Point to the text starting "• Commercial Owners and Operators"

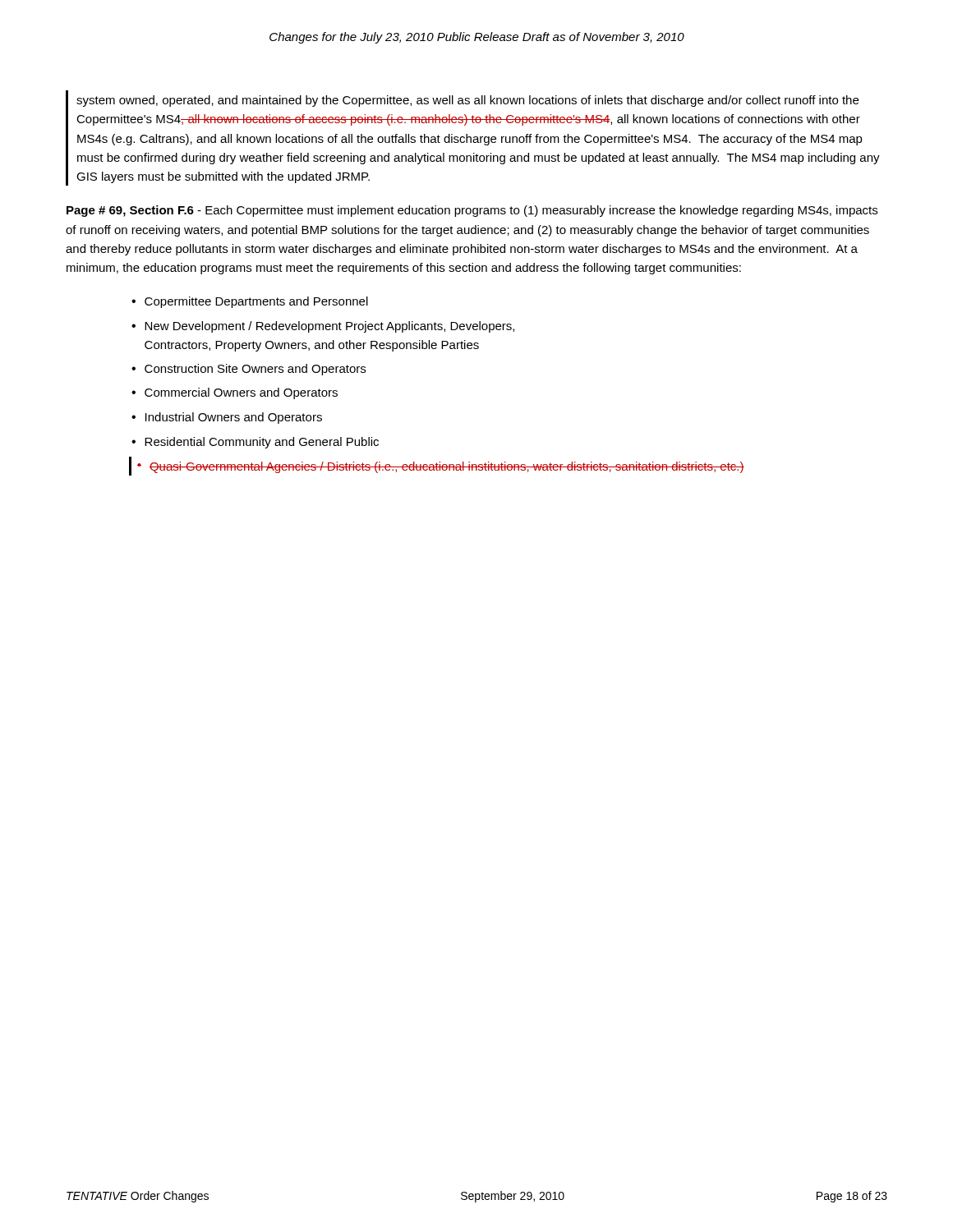pos(235,393)
